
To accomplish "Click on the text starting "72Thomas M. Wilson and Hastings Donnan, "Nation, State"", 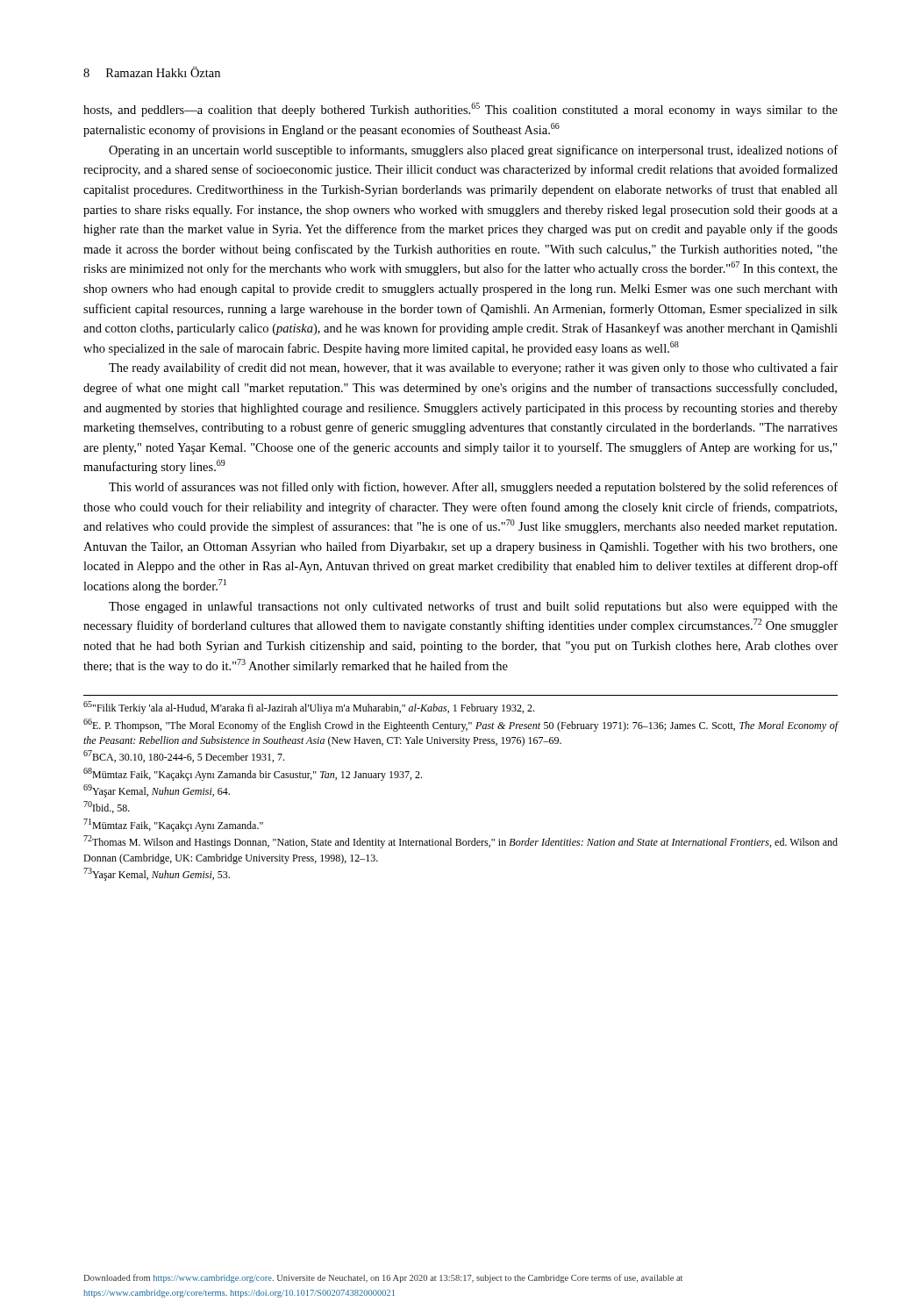I will 460,850.
